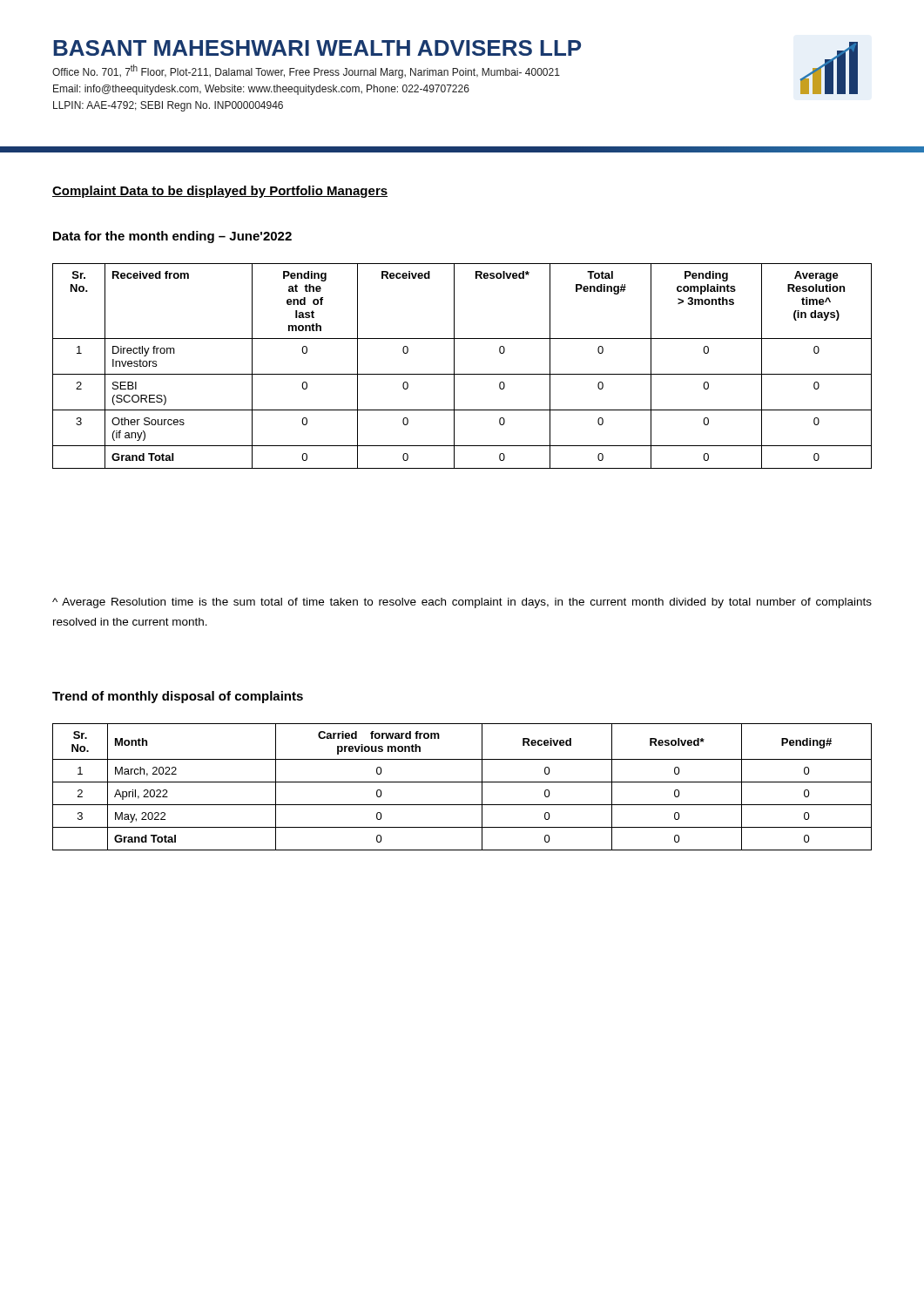Screen dimensions: 1307x924
Task: Find the logo
Action: coord(833,68)
